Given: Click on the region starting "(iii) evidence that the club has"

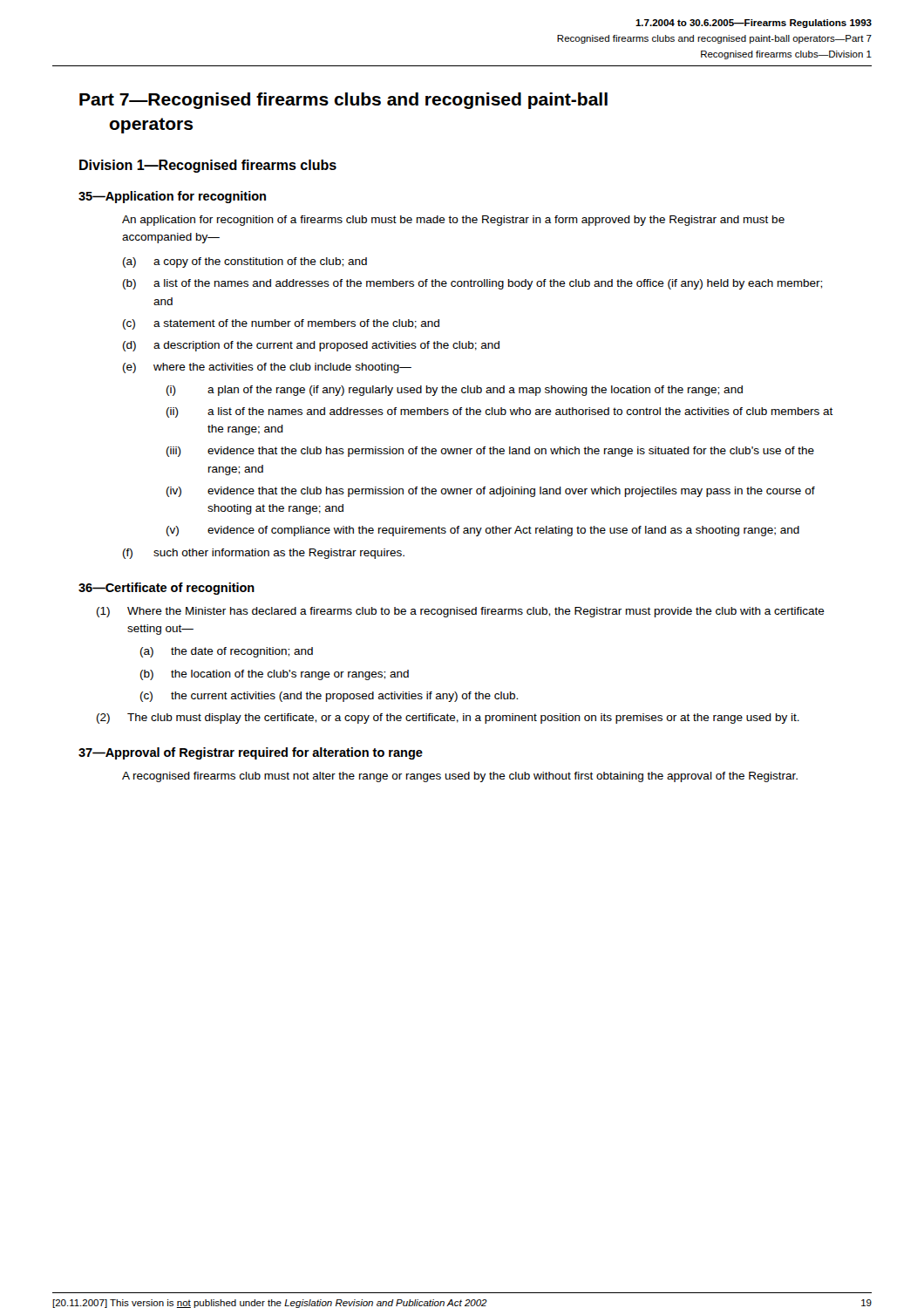Looking at the screenshot, I should [x=506, y=460].
